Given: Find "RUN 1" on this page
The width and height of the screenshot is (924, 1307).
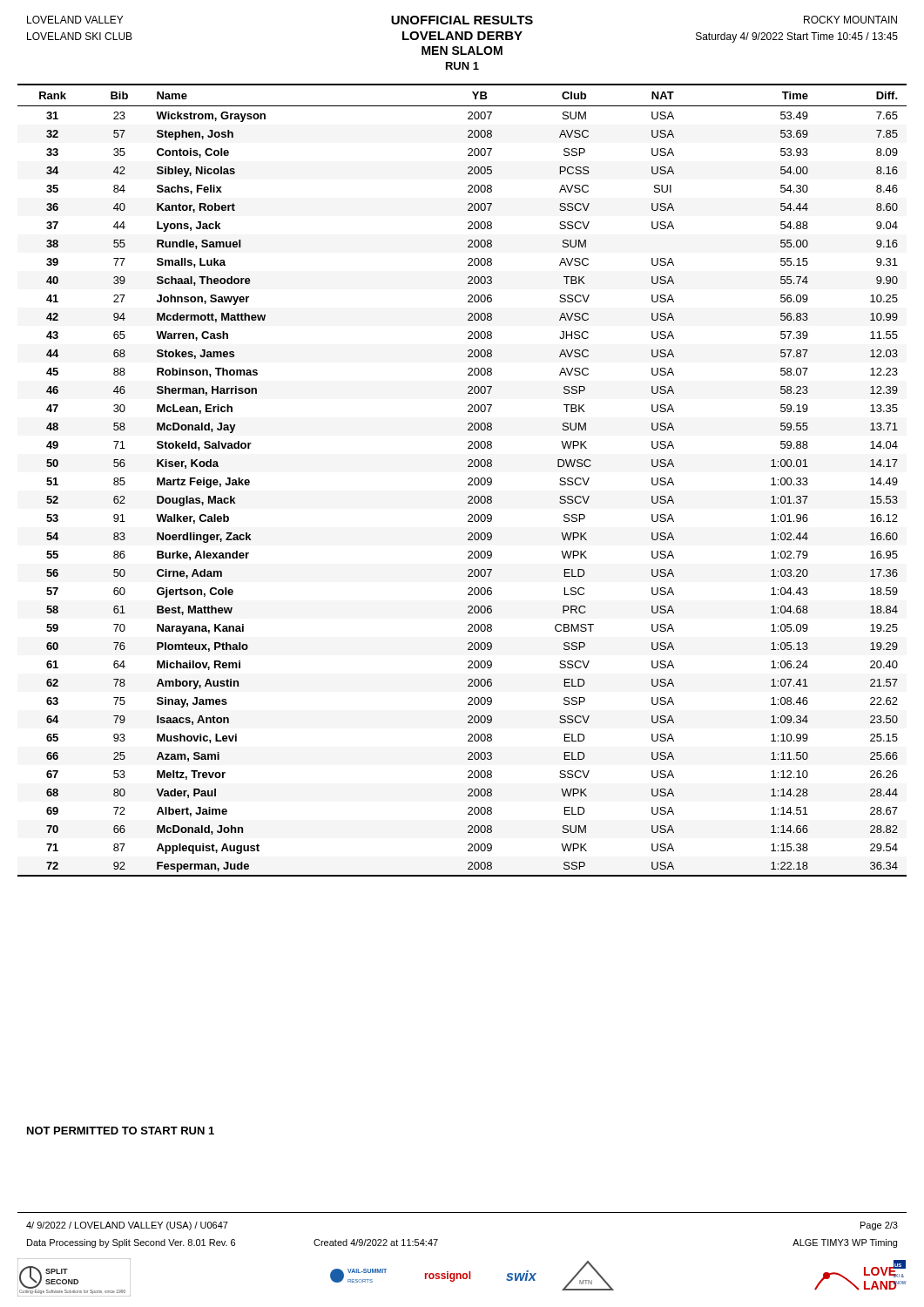Looking at the screenshot, I should pos(462,66).
